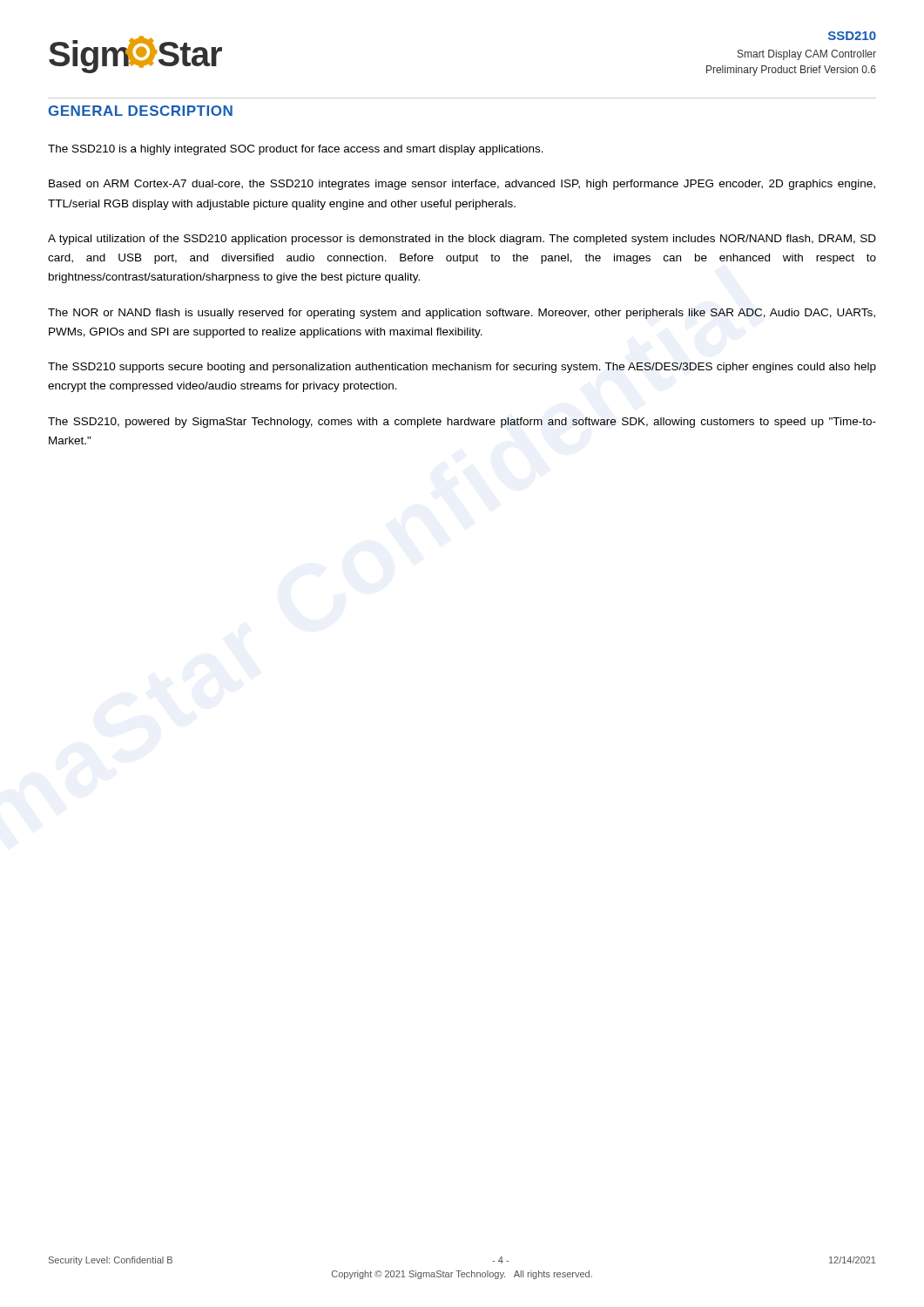The image size is (924, 1307).
Task: Where does it say "GENERAL DESCRIPTION"?
Action: click(141, 112)
